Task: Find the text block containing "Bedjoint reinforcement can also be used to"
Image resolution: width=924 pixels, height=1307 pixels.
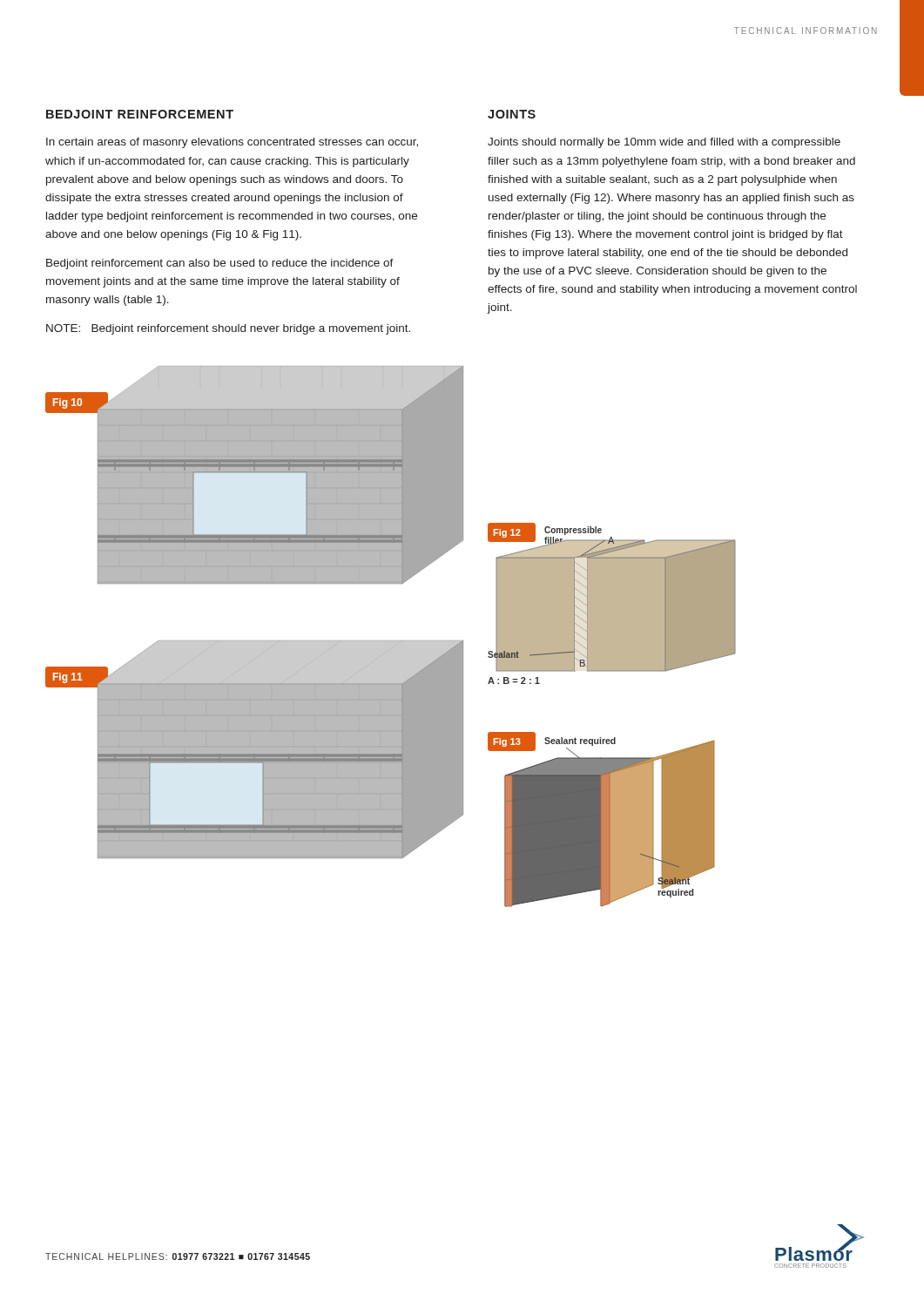Action: point(222,281)
